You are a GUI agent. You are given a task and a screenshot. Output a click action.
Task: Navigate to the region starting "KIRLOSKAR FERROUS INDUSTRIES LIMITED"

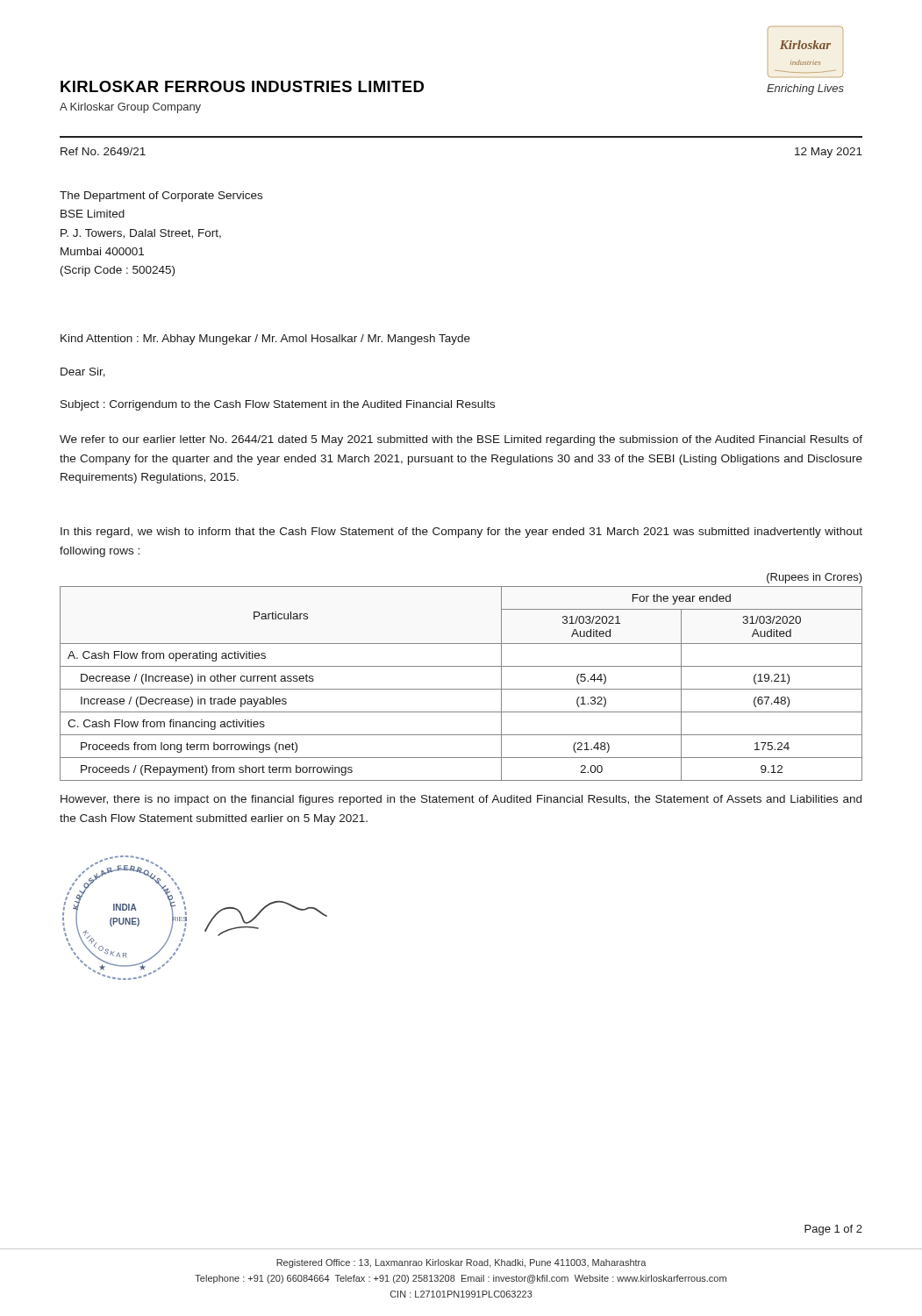tap(242, 87)
